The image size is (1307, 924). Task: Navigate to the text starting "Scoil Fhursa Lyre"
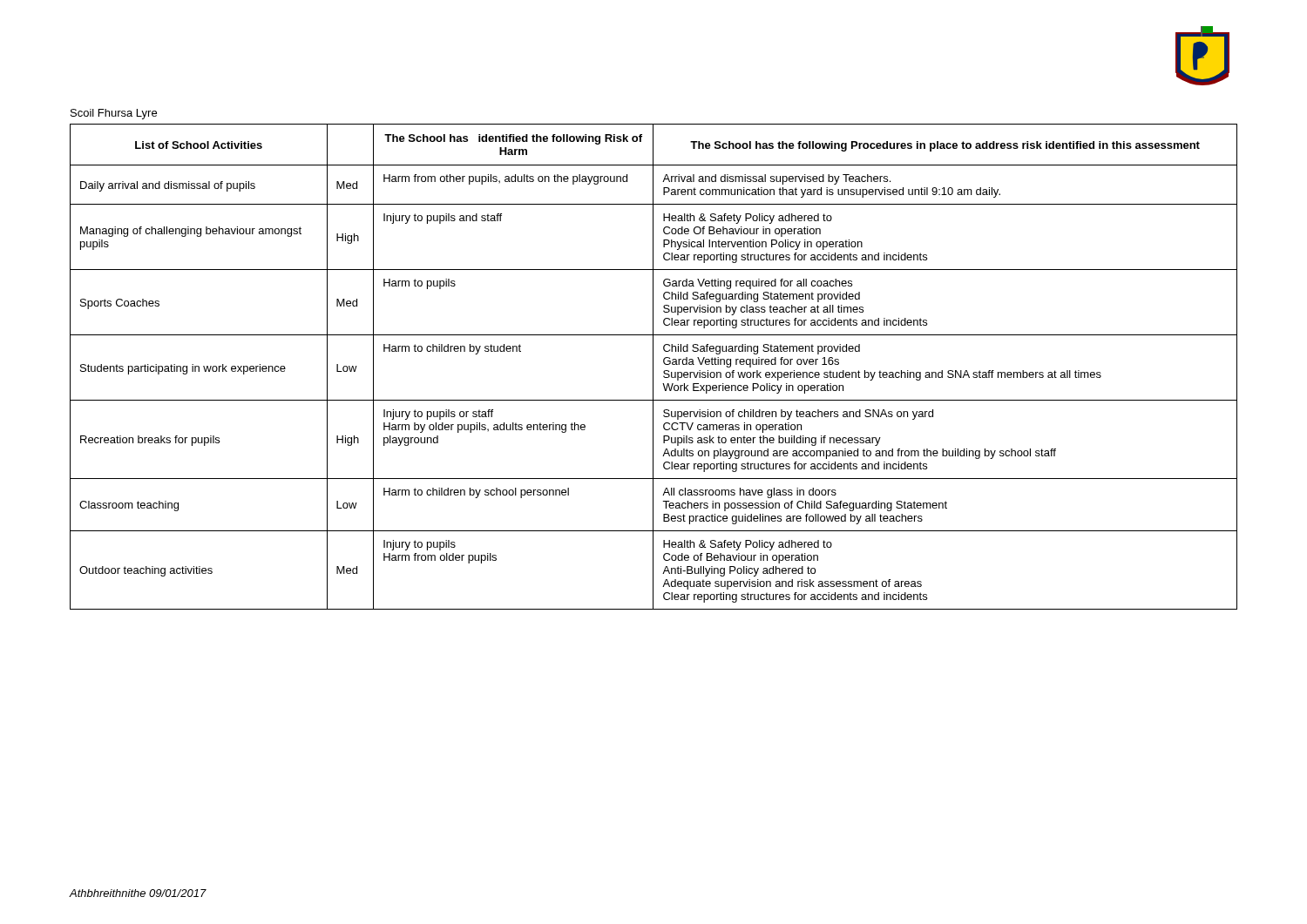coord(114,113)
